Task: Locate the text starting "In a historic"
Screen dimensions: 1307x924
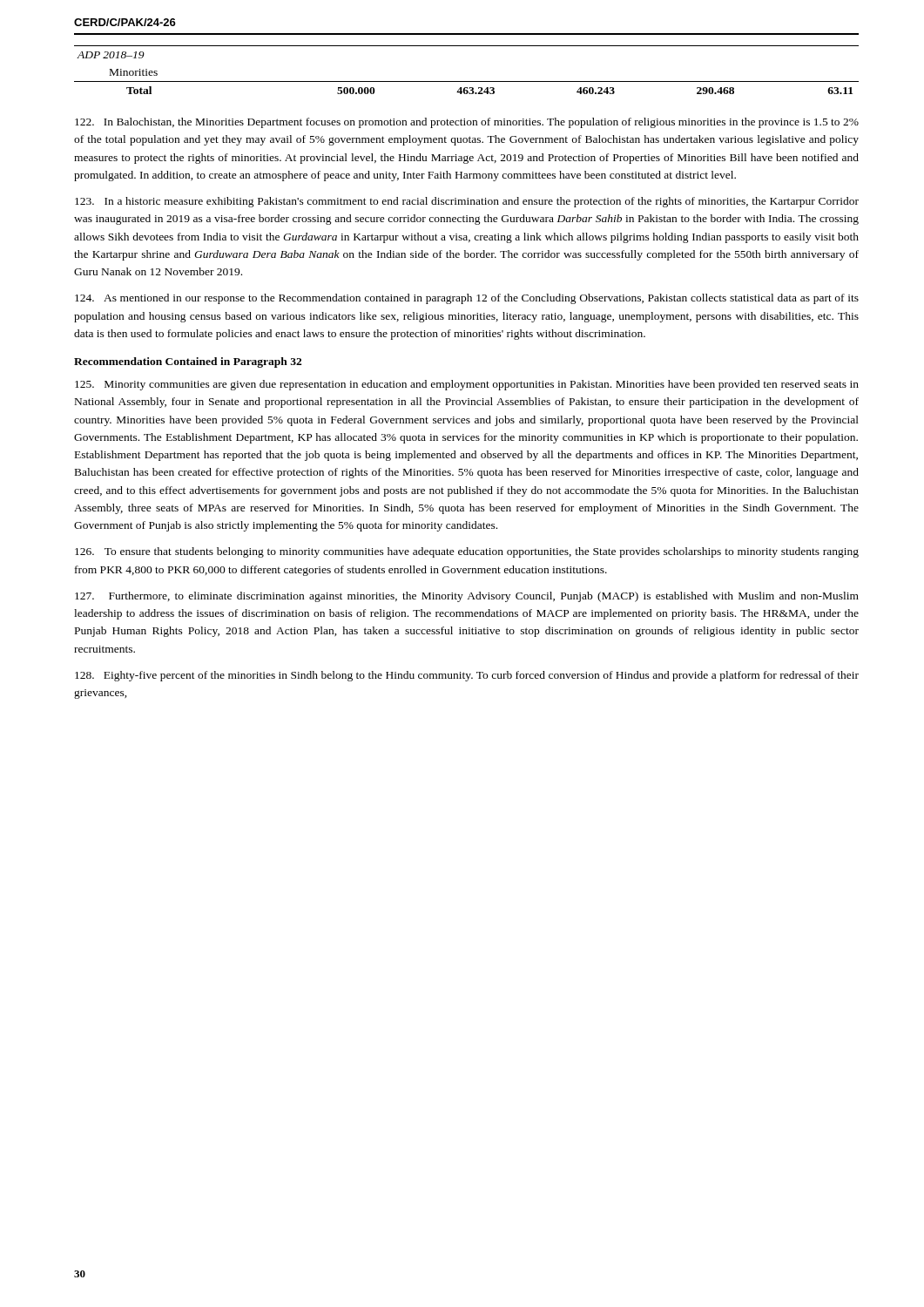Action: 466,236
